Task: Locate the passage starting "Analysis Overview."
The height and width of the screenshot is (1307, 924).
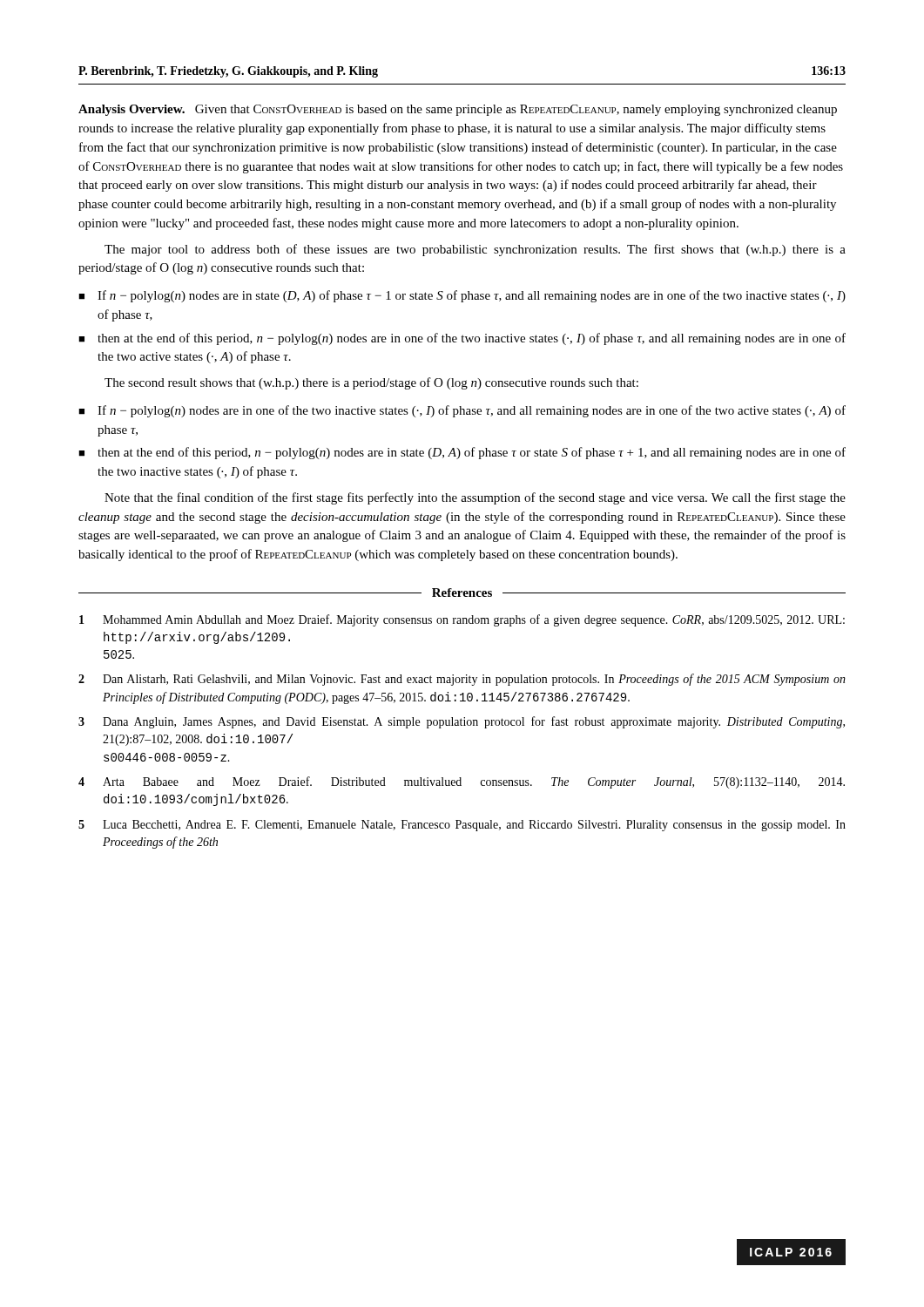Action: [x=132, y=109]
